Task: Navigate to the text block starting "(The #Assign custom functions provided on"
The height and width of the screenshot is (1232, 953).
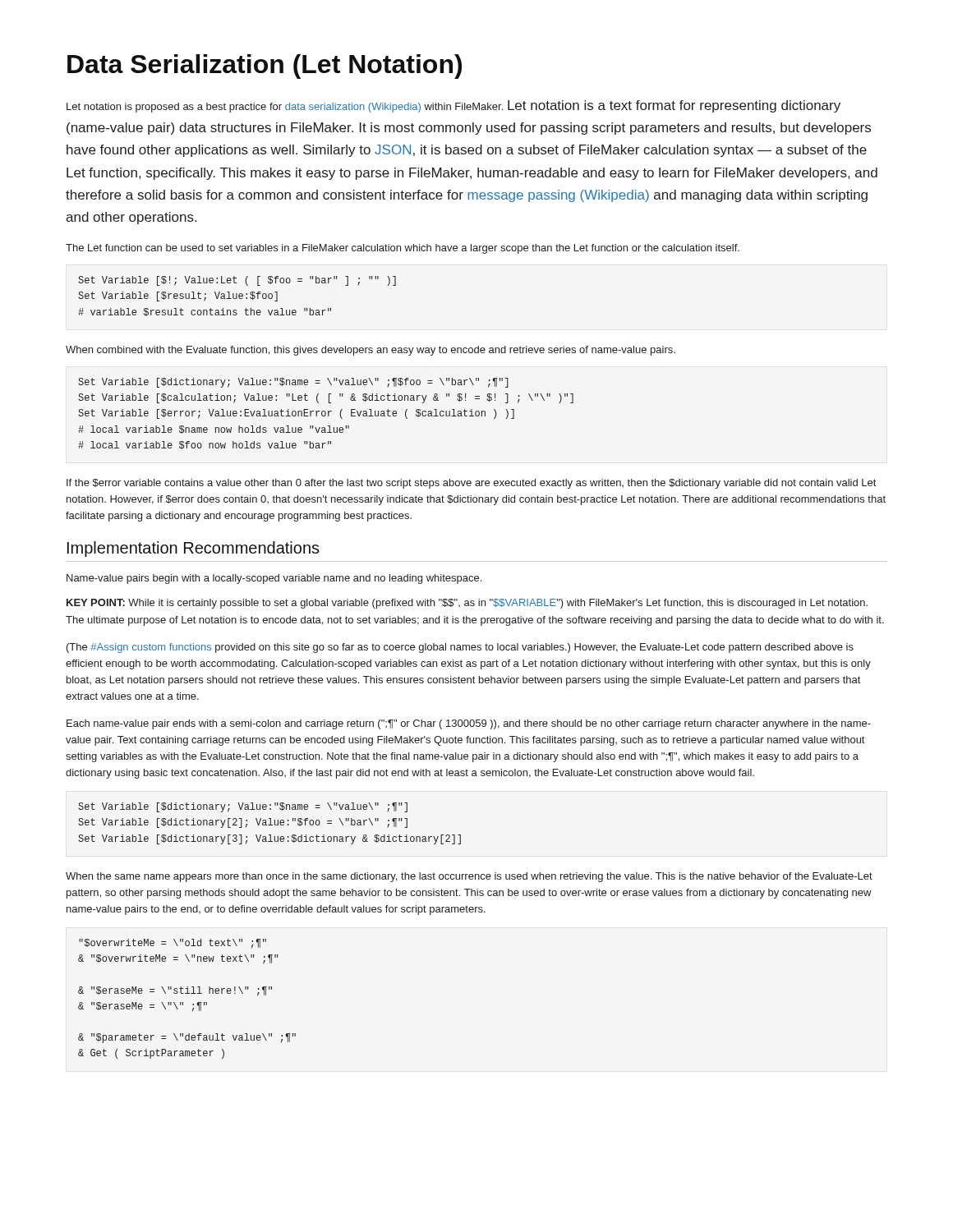Action: (468, 672)
